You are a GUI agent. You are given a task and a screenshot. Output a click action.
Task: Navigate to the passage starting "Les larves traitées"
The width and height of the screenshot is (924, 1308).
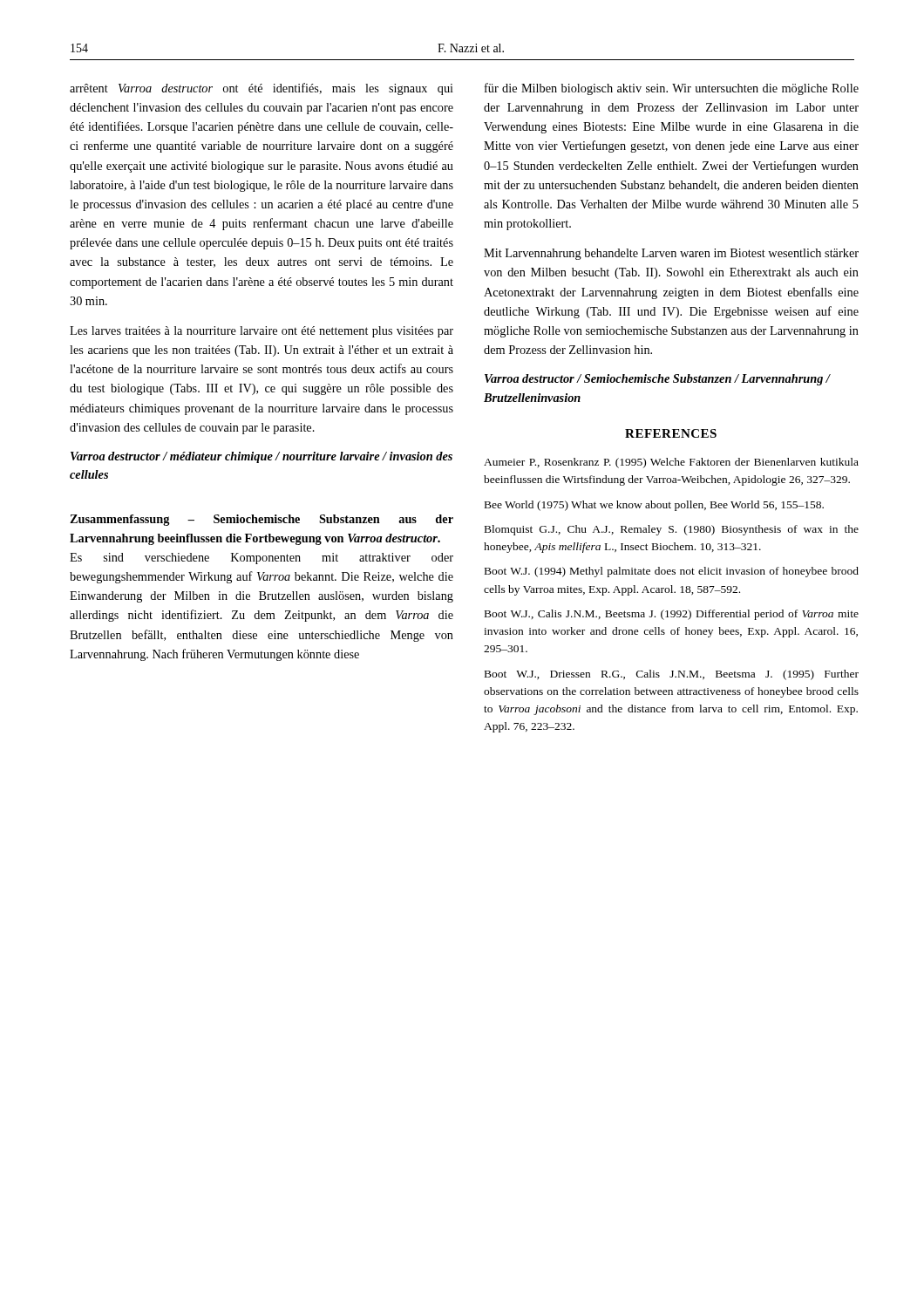coord(262,379)
